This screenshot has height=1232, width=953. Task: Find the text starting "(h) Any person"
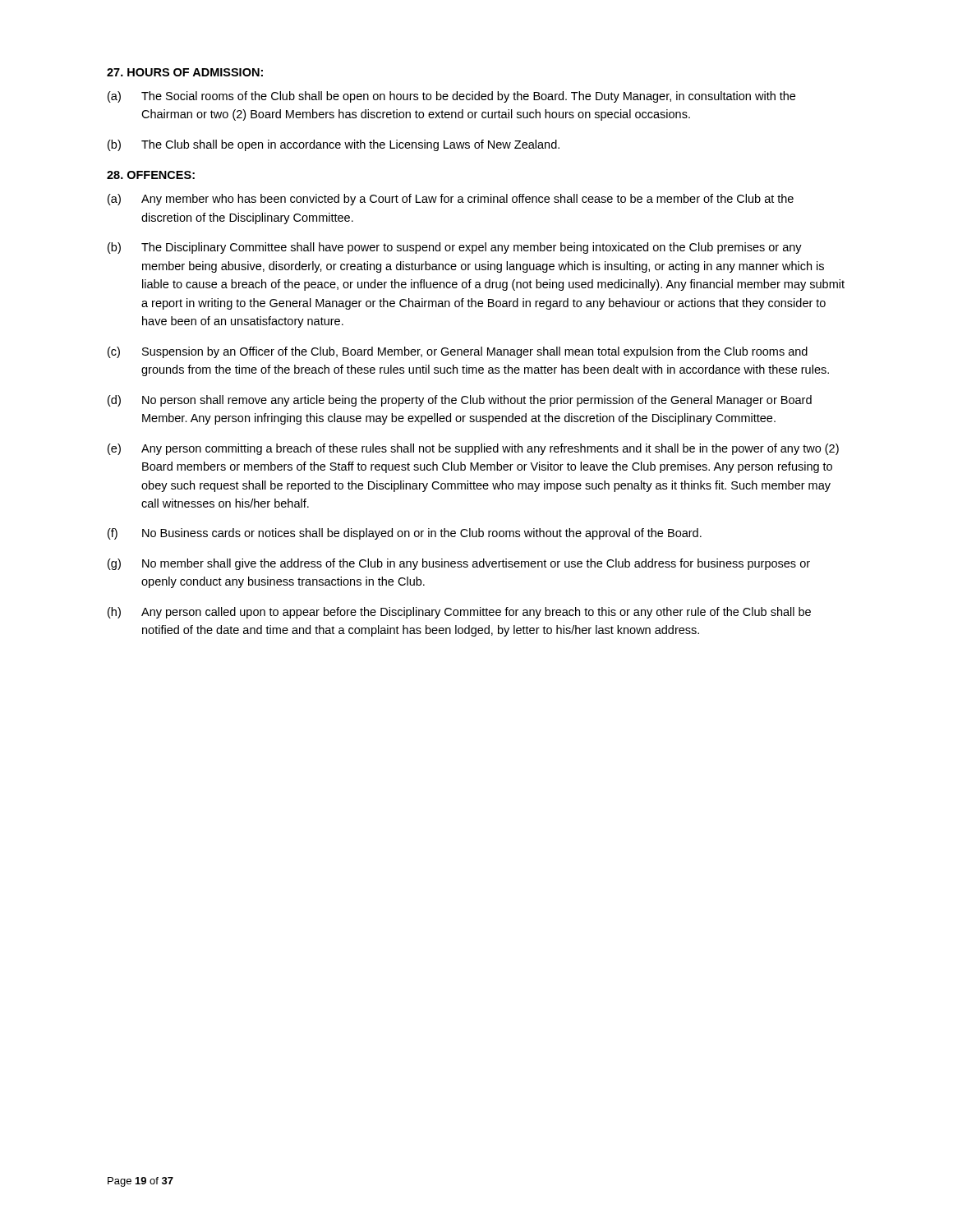476,621
